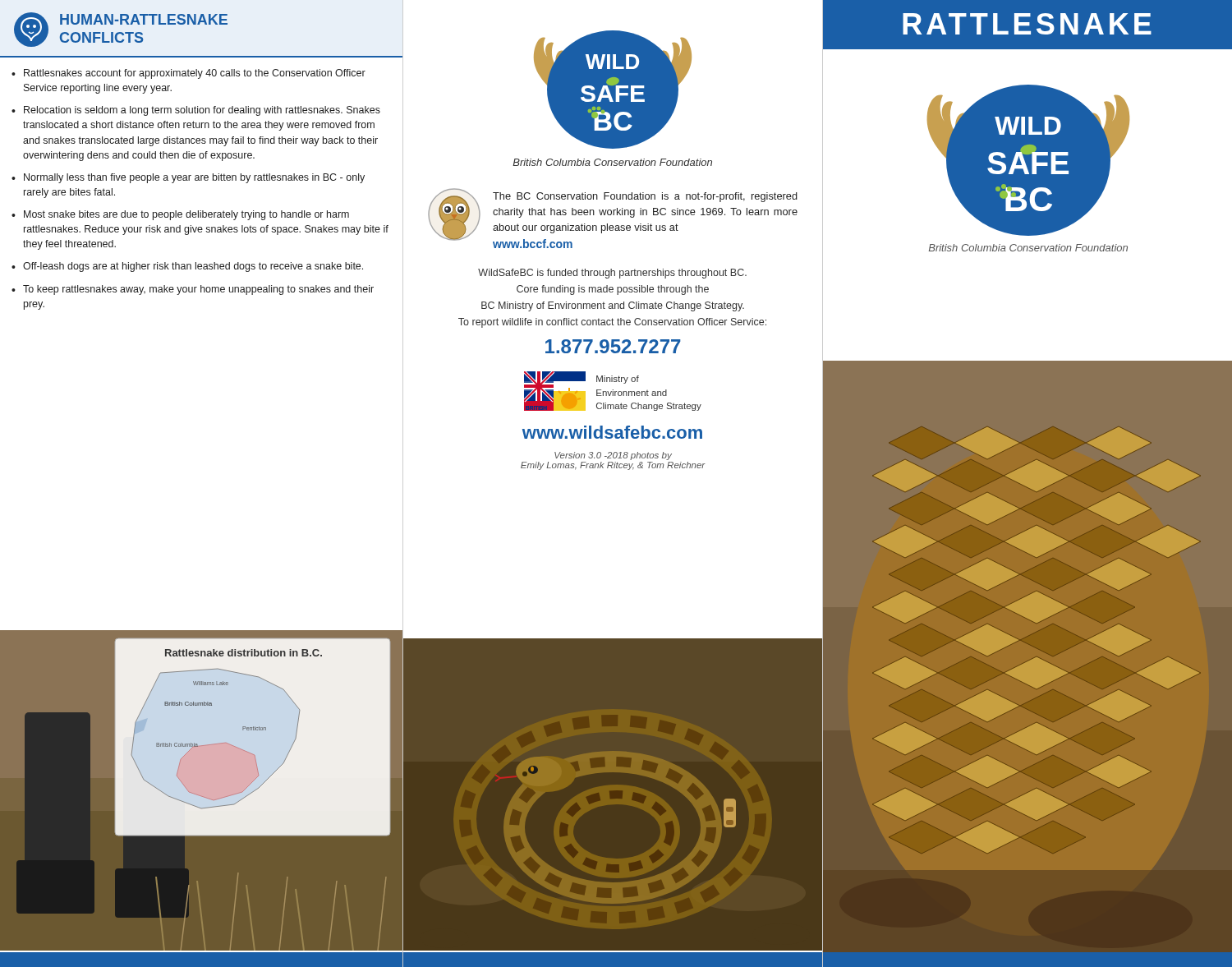Image resolution: width=1232 pixels, height=967 pixels.
Task: Point to the element starting "Most snake bites are due to"
Action: (206, 229)
